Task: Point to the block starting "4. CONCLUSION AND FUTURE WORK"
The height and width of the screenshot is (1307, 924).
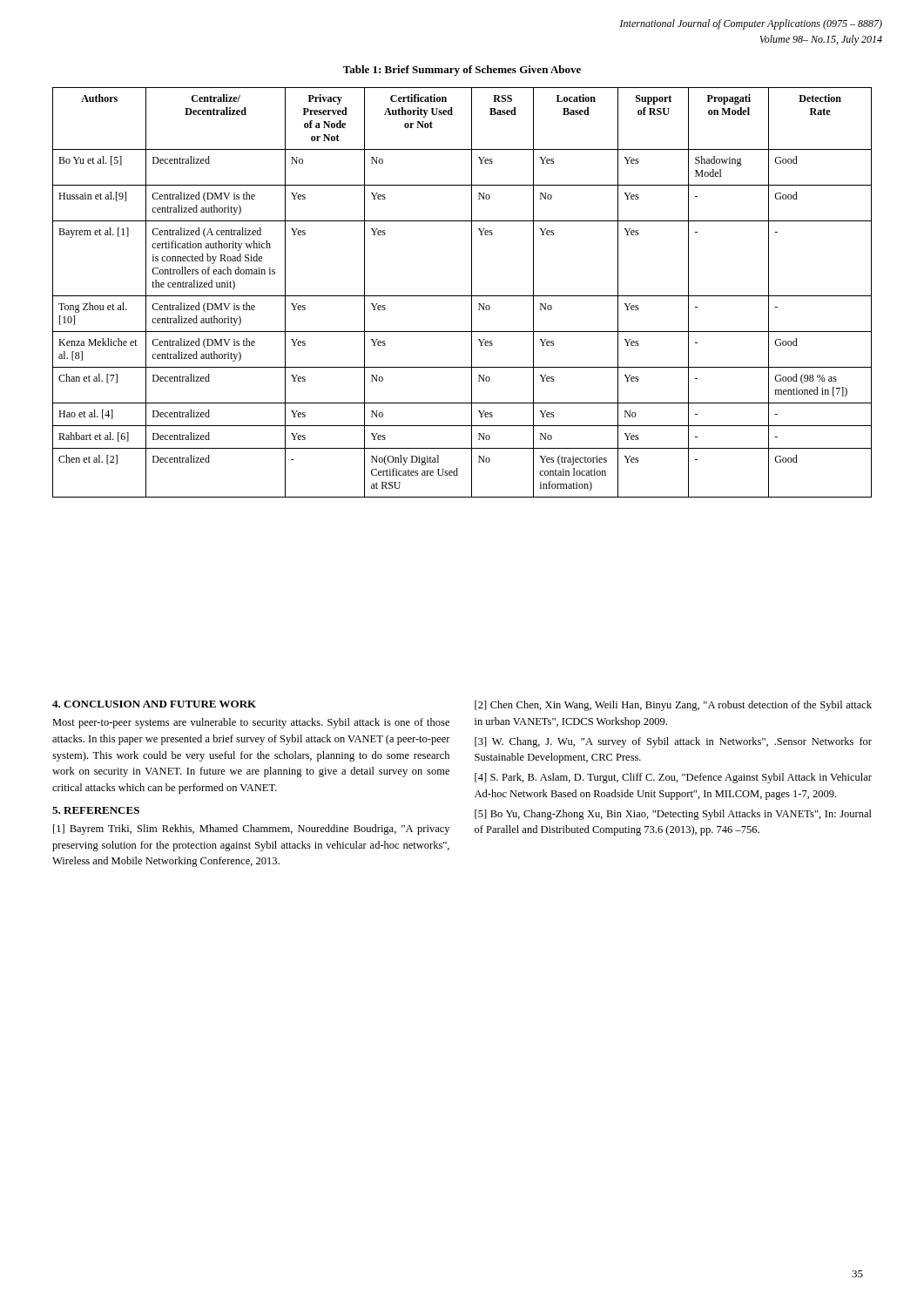Action: pyautogui.click(x=154, y=704)
